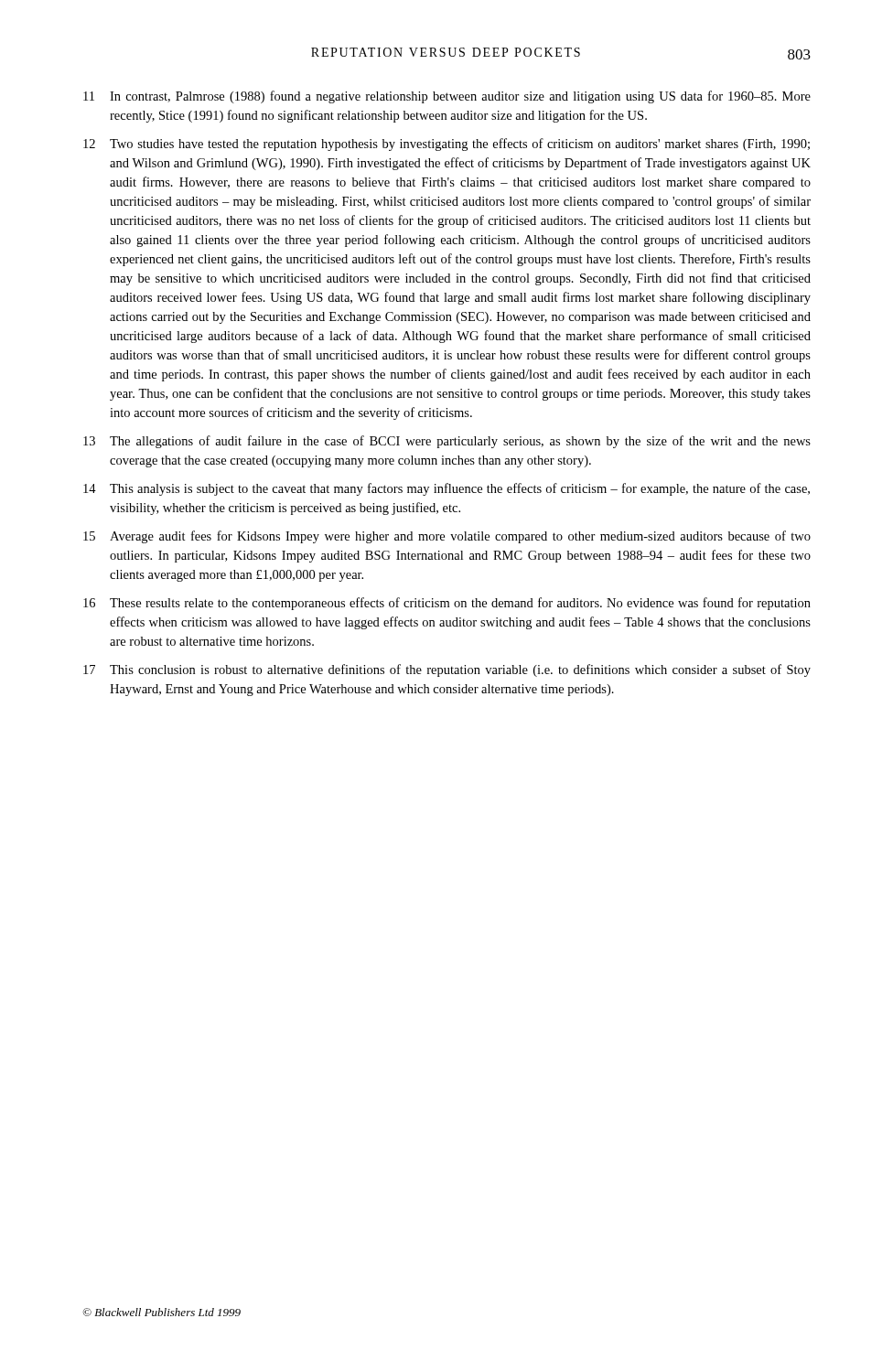Navigate to the block starting "12 Two studies have tested"
Image resolution: width=893 pixels, height=1372 pixels.
[446, 279]
